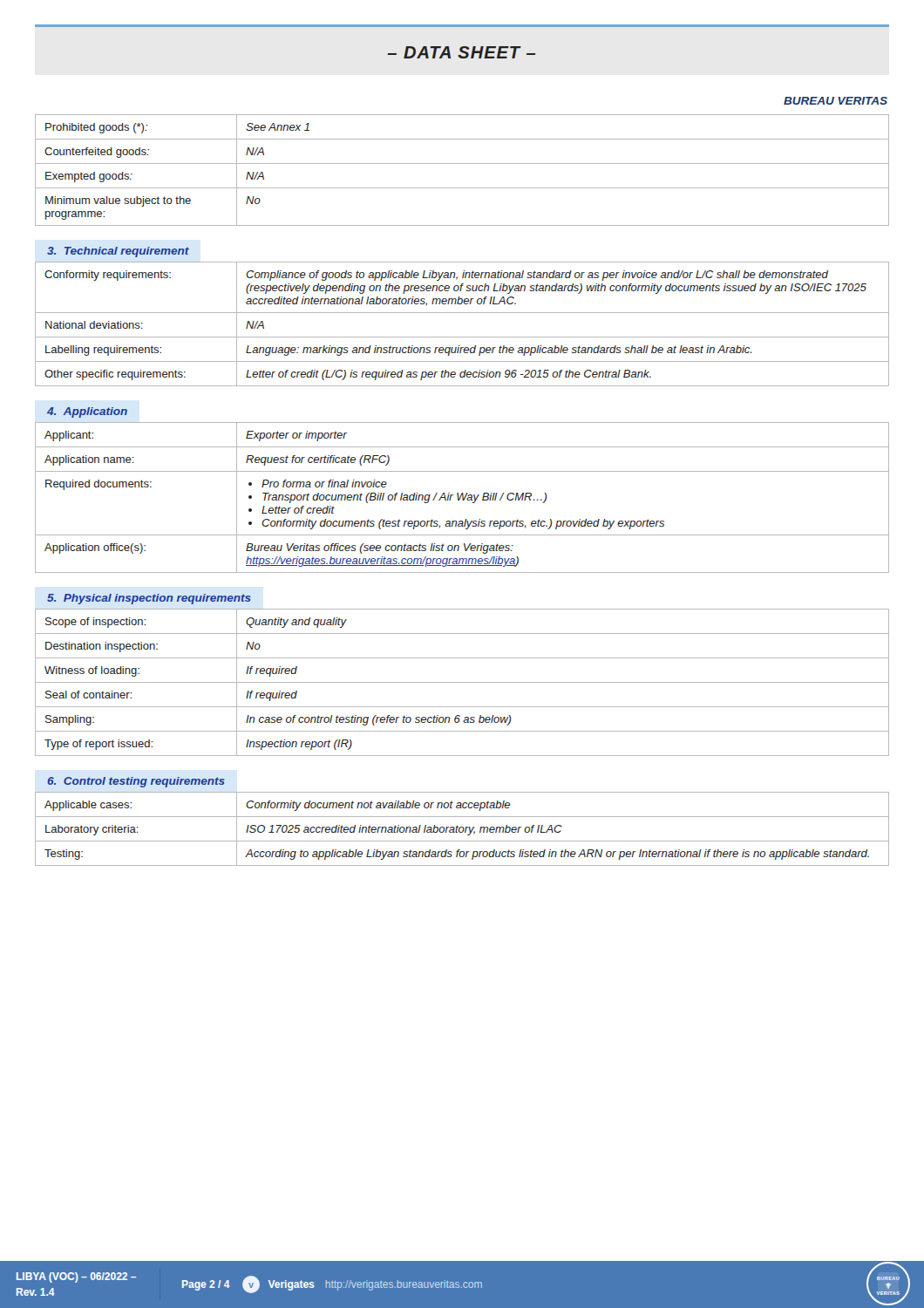
Task: Select the text starting "4. Application"
Action: (87, 411)
